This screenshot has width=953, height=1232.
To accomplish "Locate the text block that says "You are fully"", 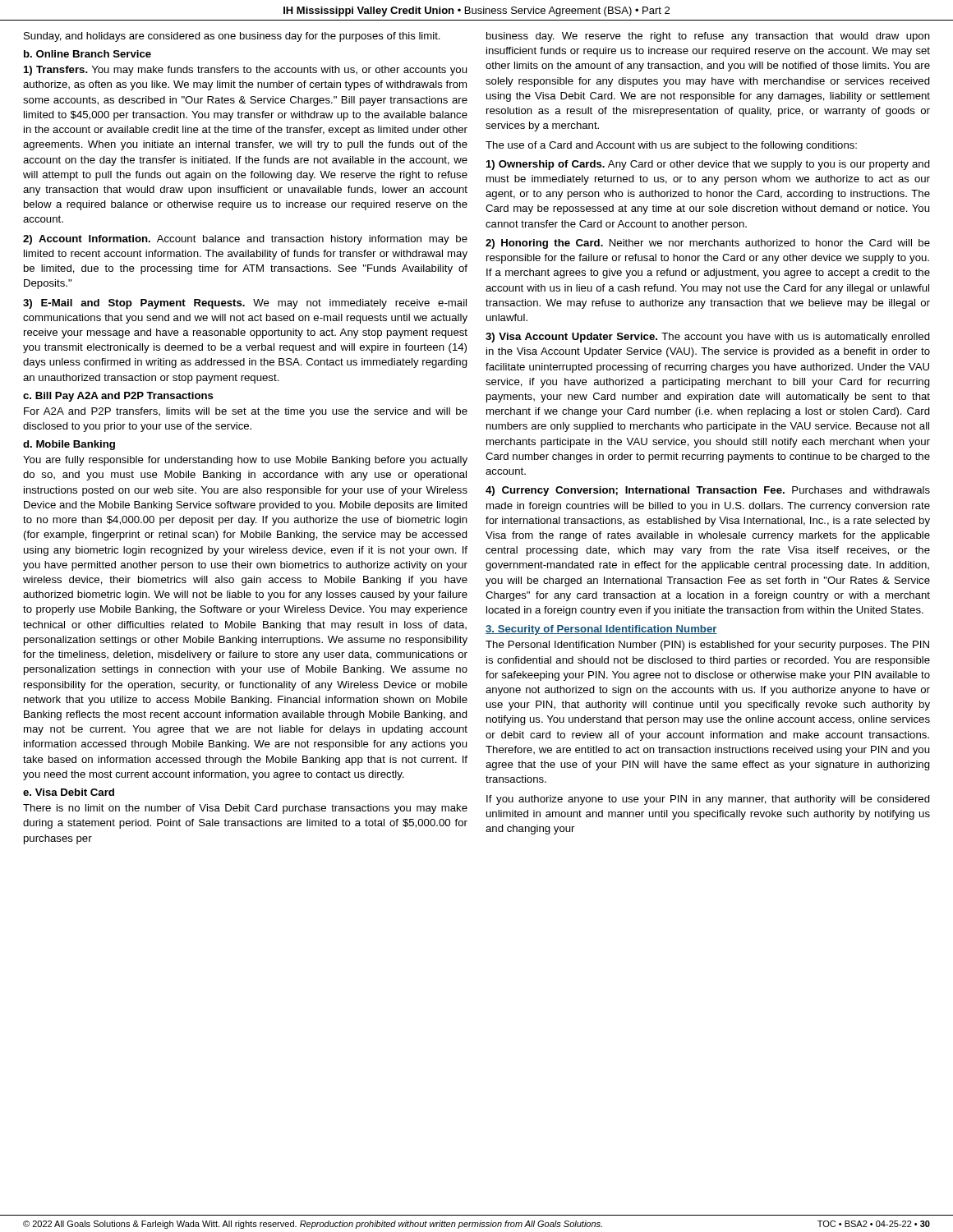I will [x=245, y=617].
